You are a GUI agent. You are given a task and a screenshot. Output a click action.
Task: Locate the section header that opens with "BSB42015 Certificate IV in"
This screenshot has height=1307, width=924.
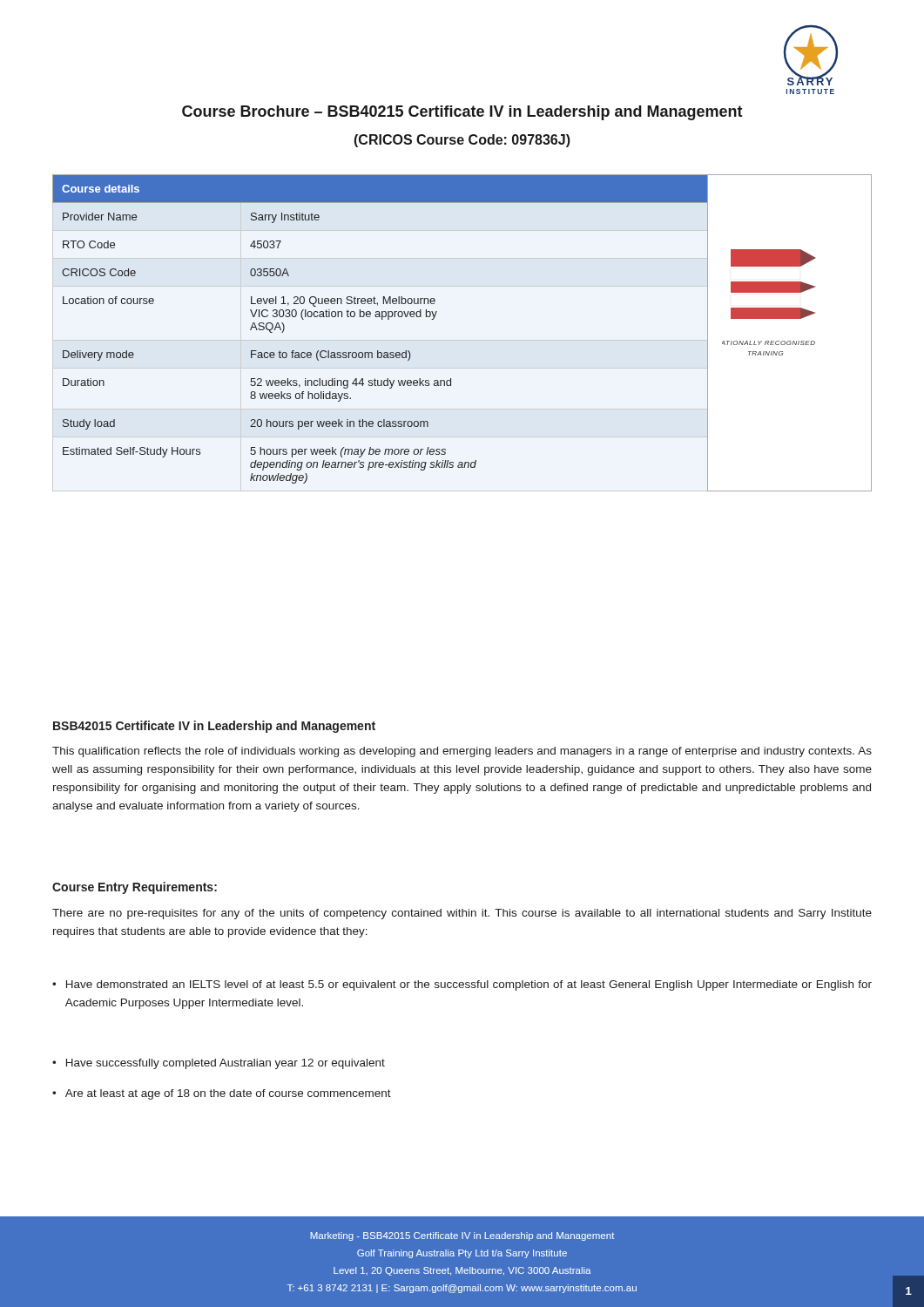pos(214,726)
